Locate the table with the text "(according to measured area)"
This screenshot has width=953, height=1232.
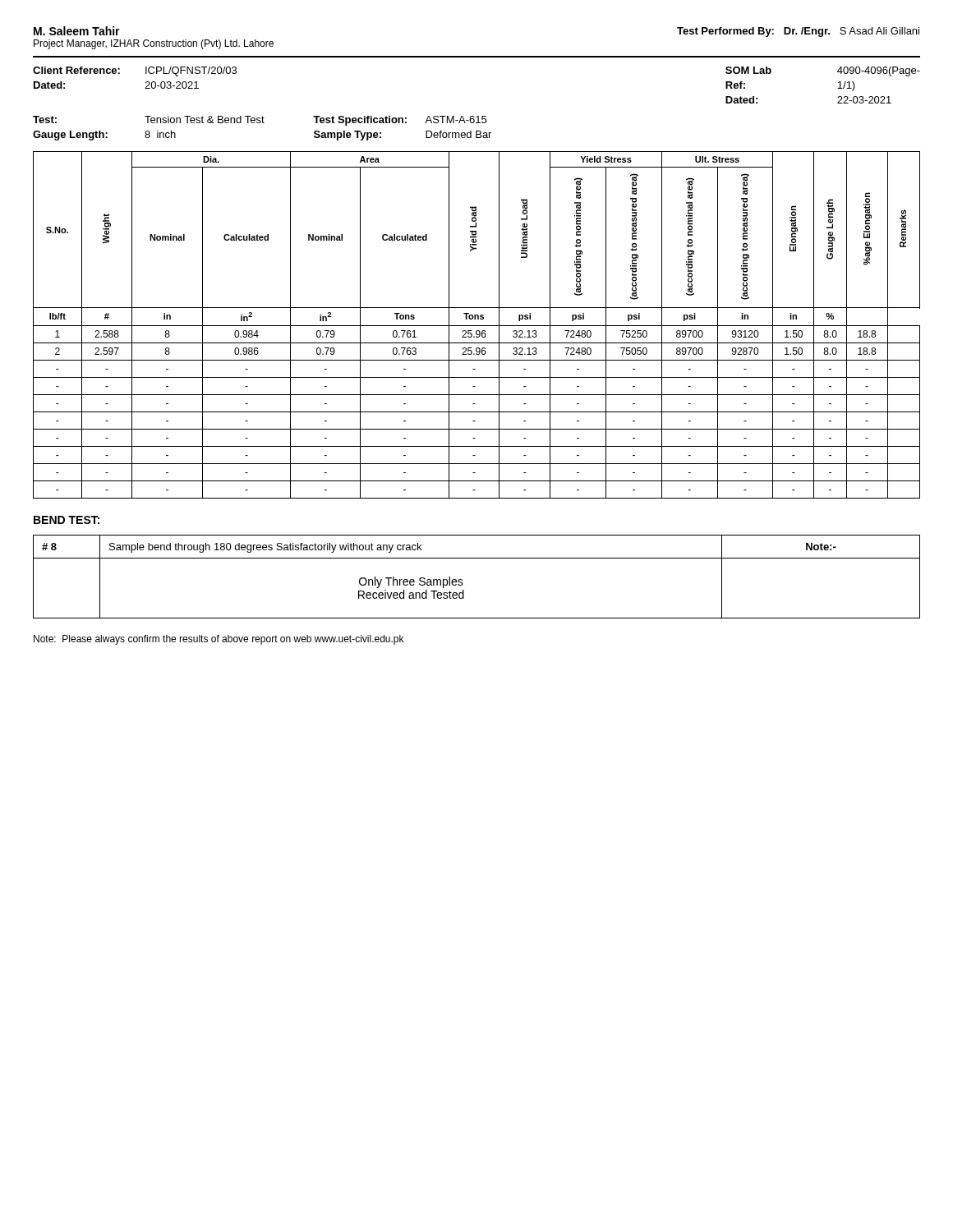(x=476, y=325)
